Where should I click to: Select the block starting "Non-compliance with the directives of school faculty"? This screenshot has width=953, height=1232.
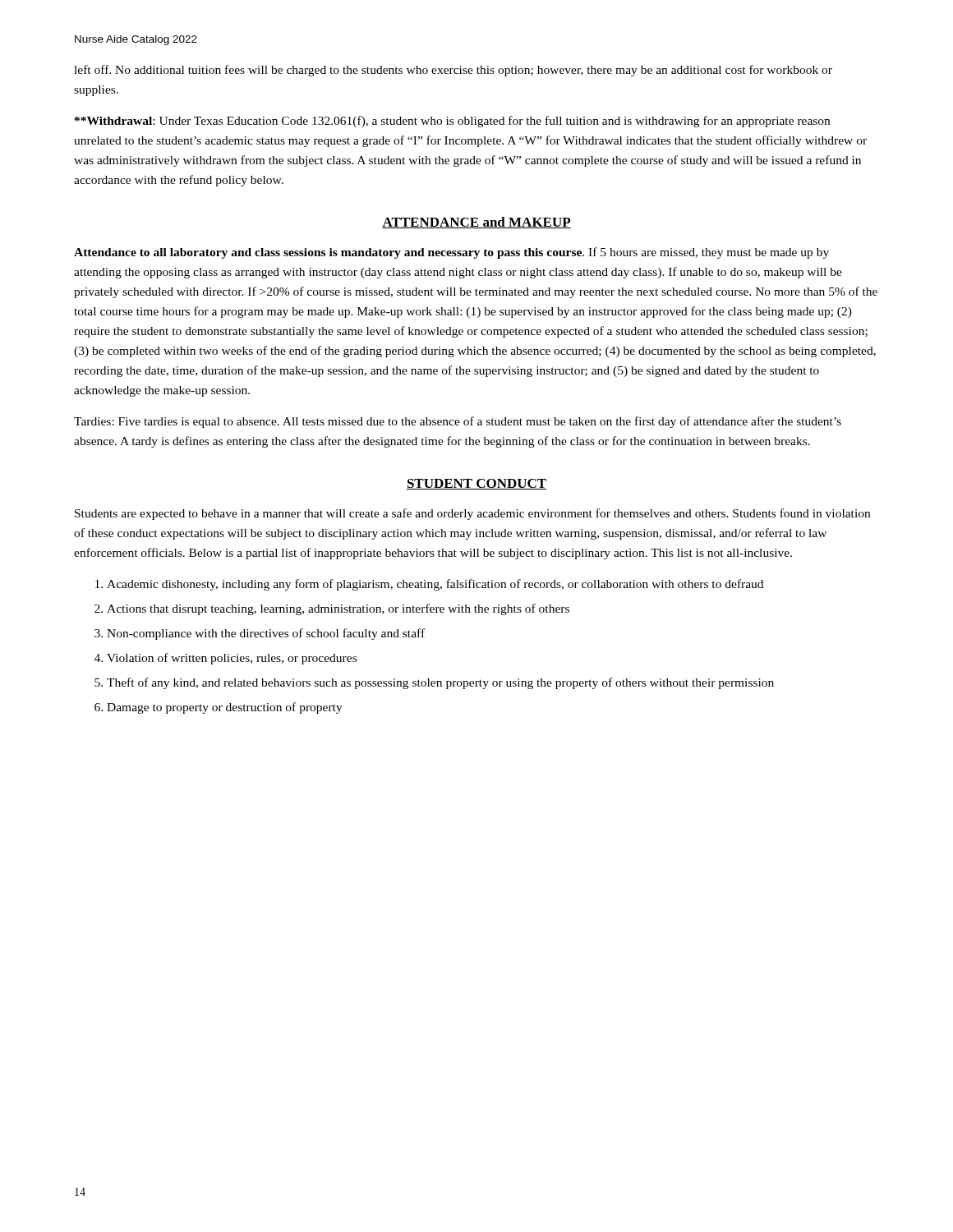[x=266, y=634]
